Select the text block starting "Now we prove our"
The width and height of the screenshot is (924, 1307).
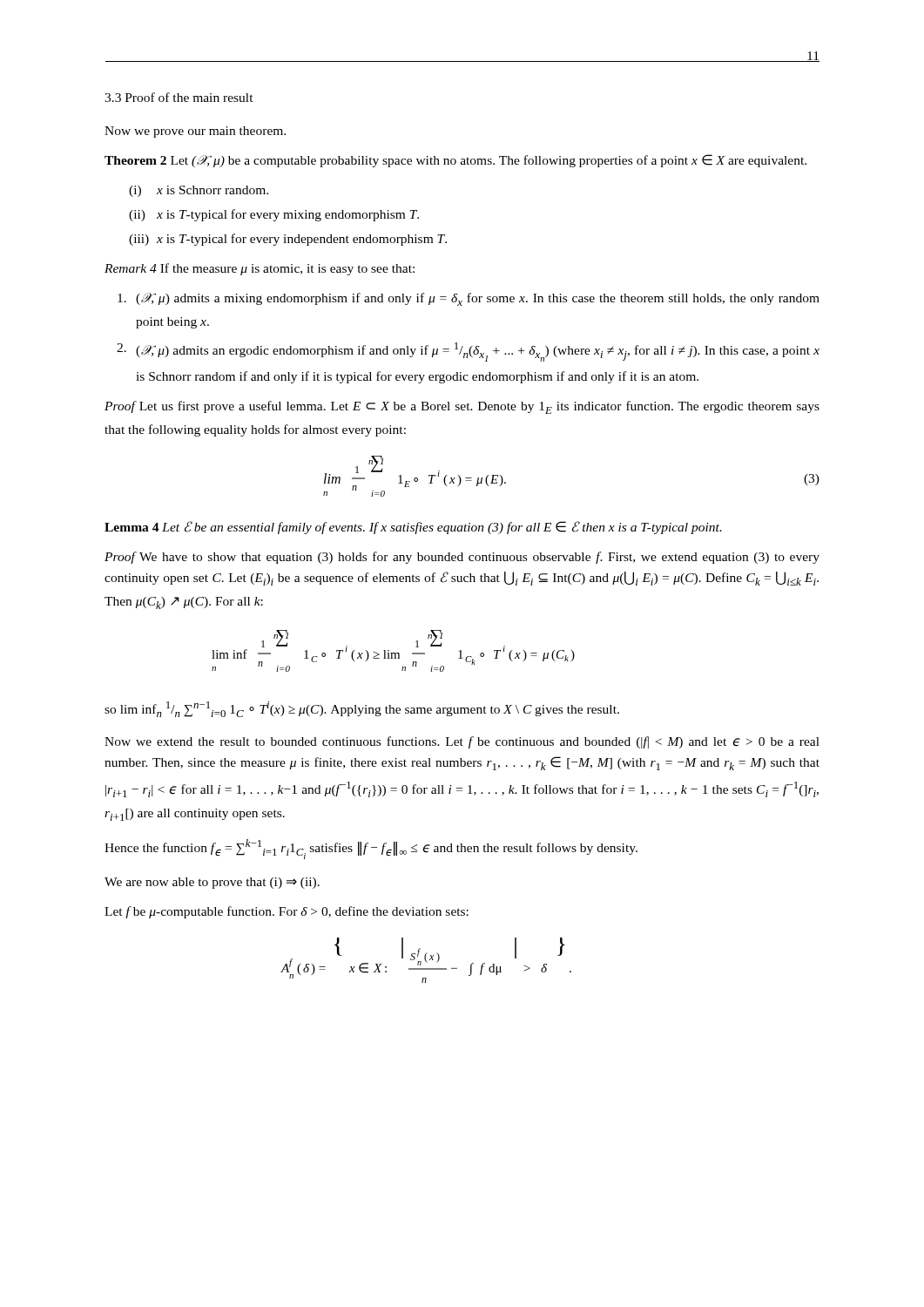196,130
